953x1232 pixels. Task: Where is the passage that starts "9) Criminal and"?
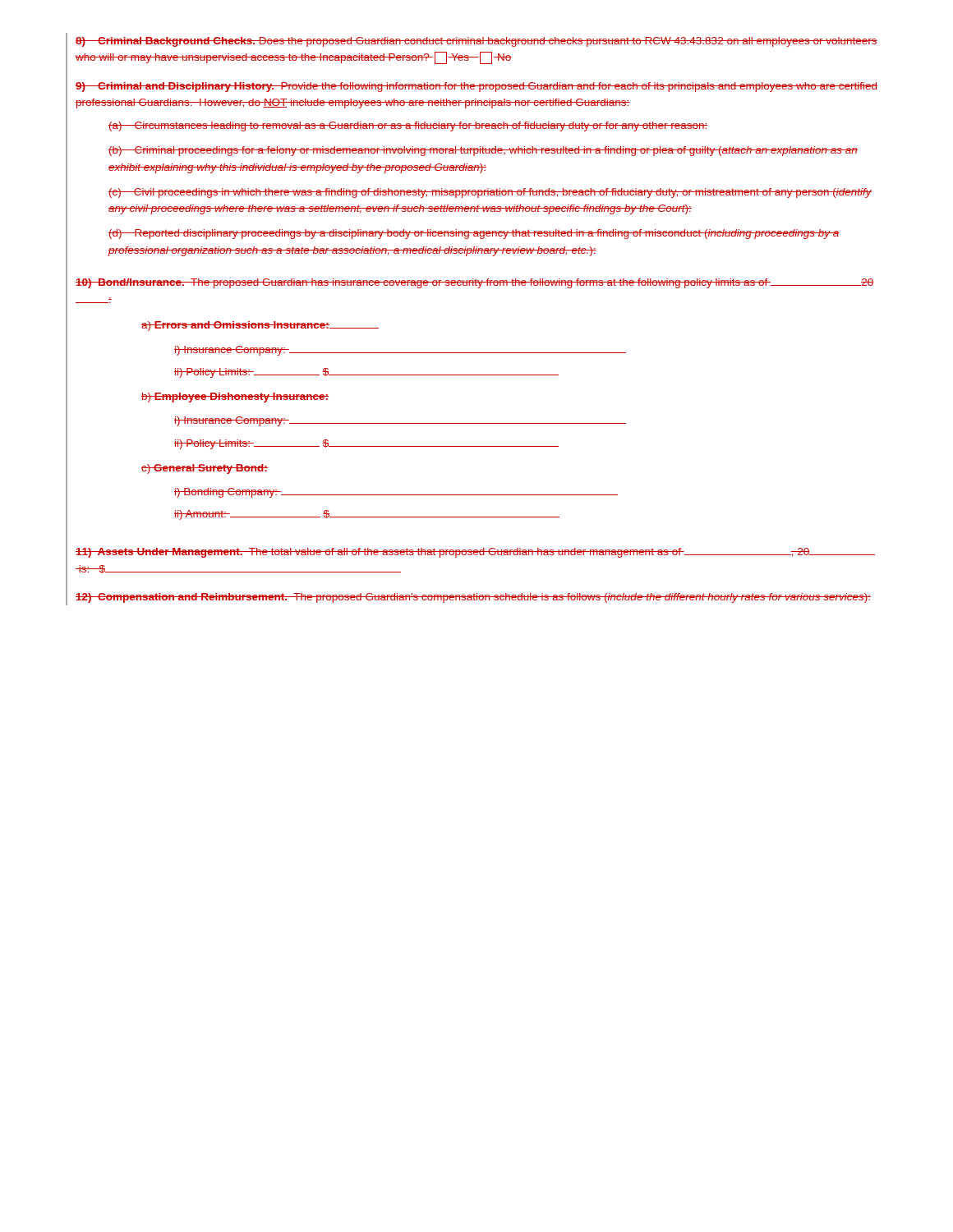coord(481,169)
